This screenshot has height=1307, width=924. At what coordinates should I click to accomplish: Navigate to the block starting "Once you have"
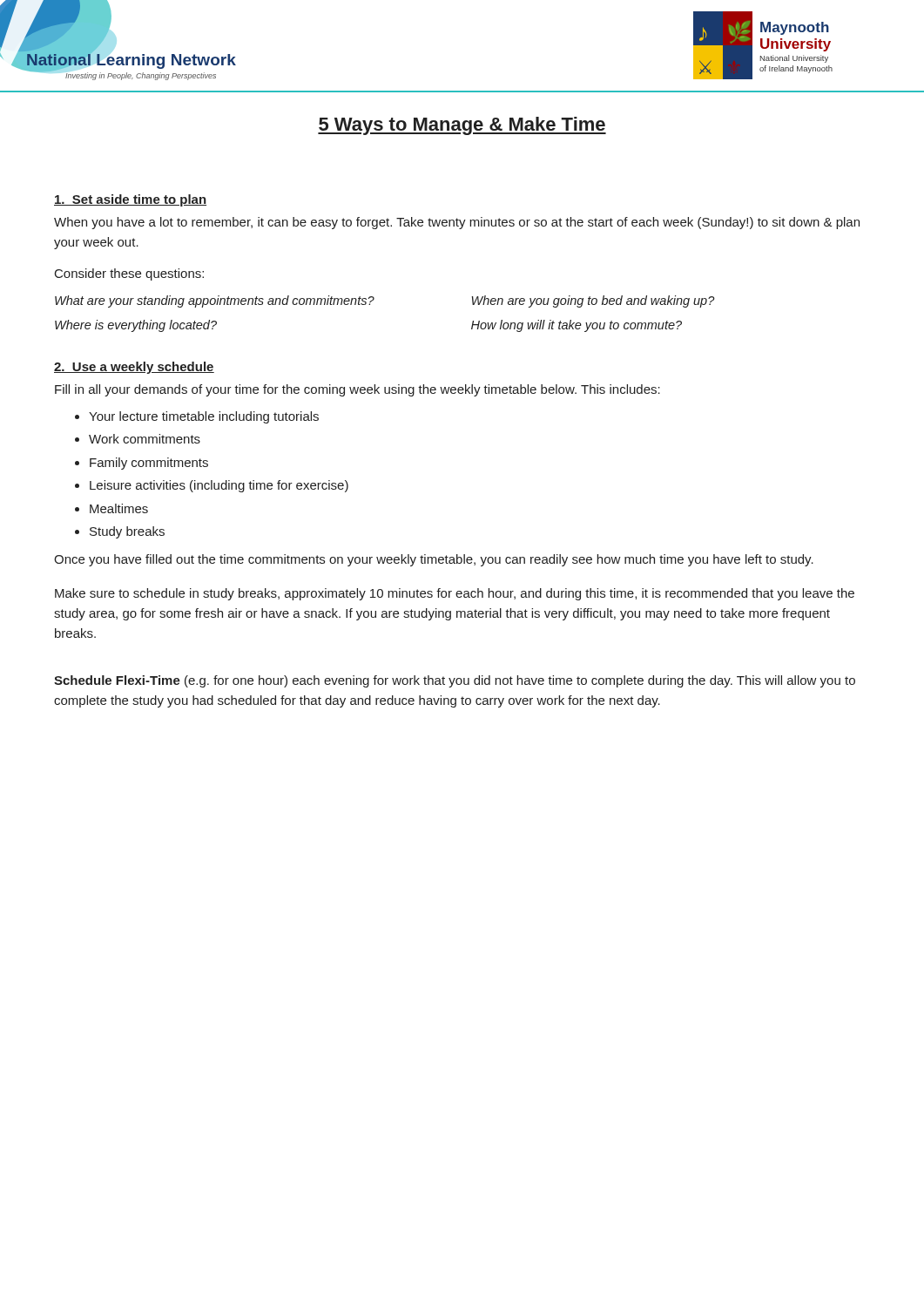pyautogui.click(x=434, y=559)
